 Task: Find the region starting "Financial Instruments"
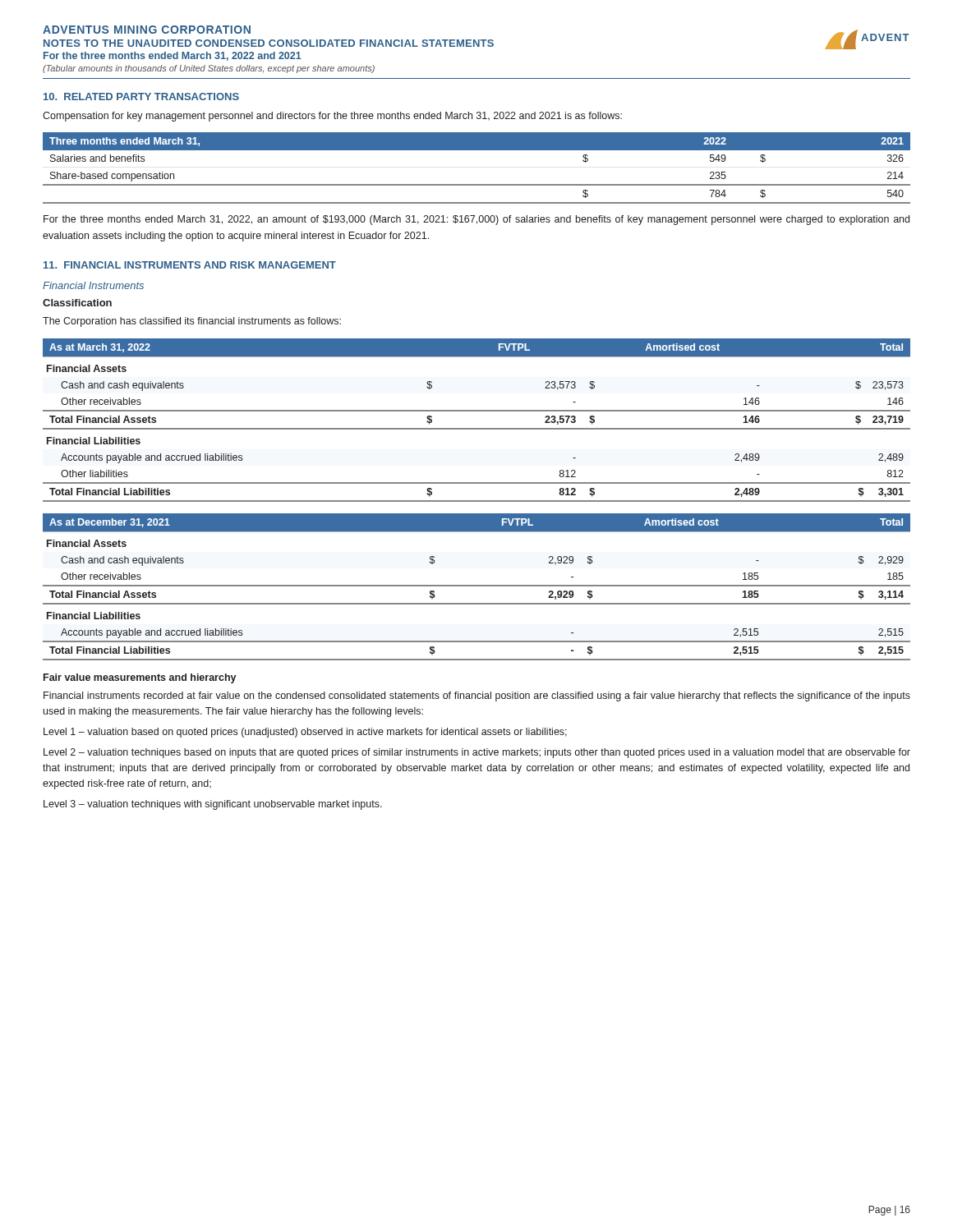tap(93, 286)
